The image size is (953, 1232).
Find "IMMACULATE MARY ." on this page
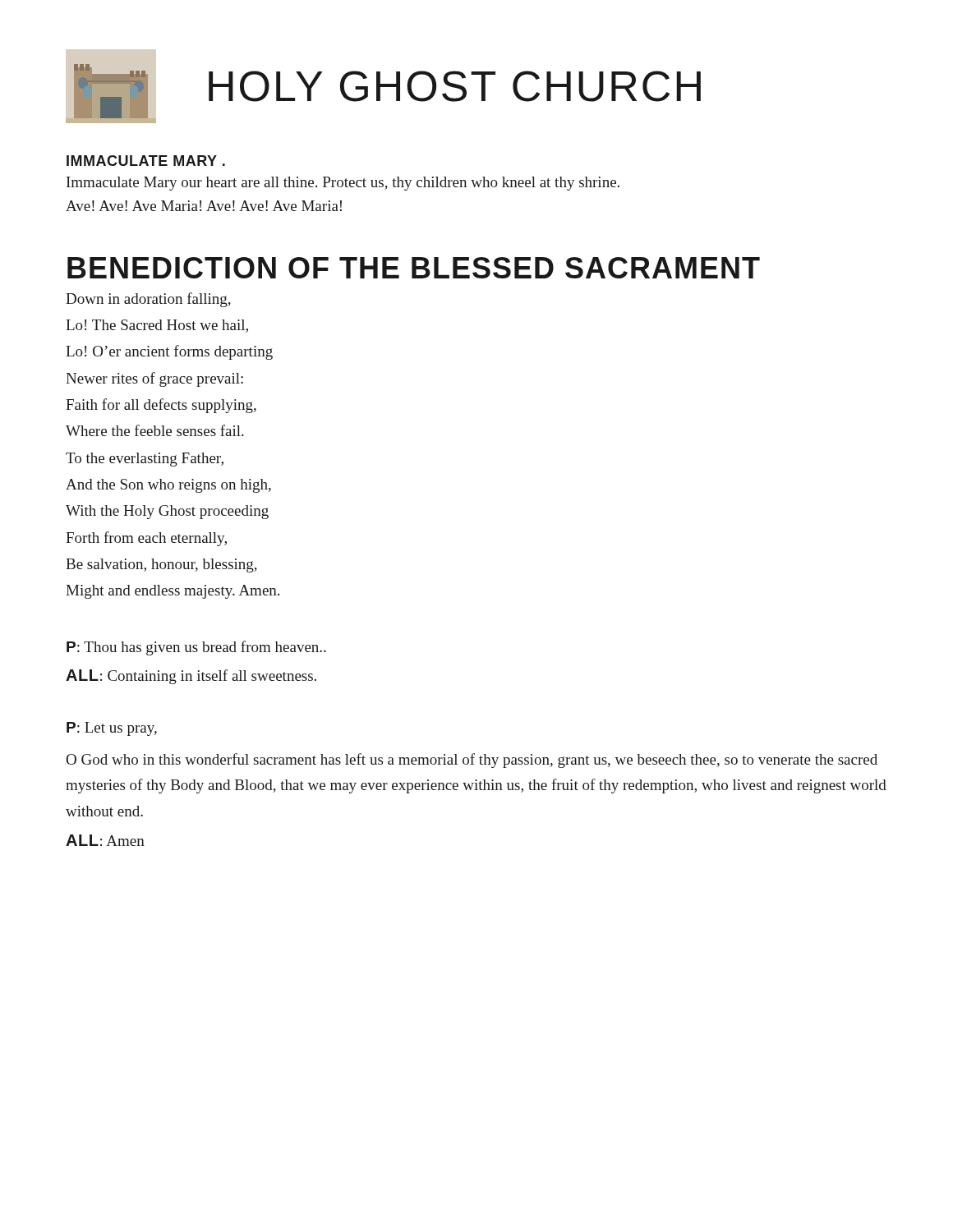(x=146, y=161)
